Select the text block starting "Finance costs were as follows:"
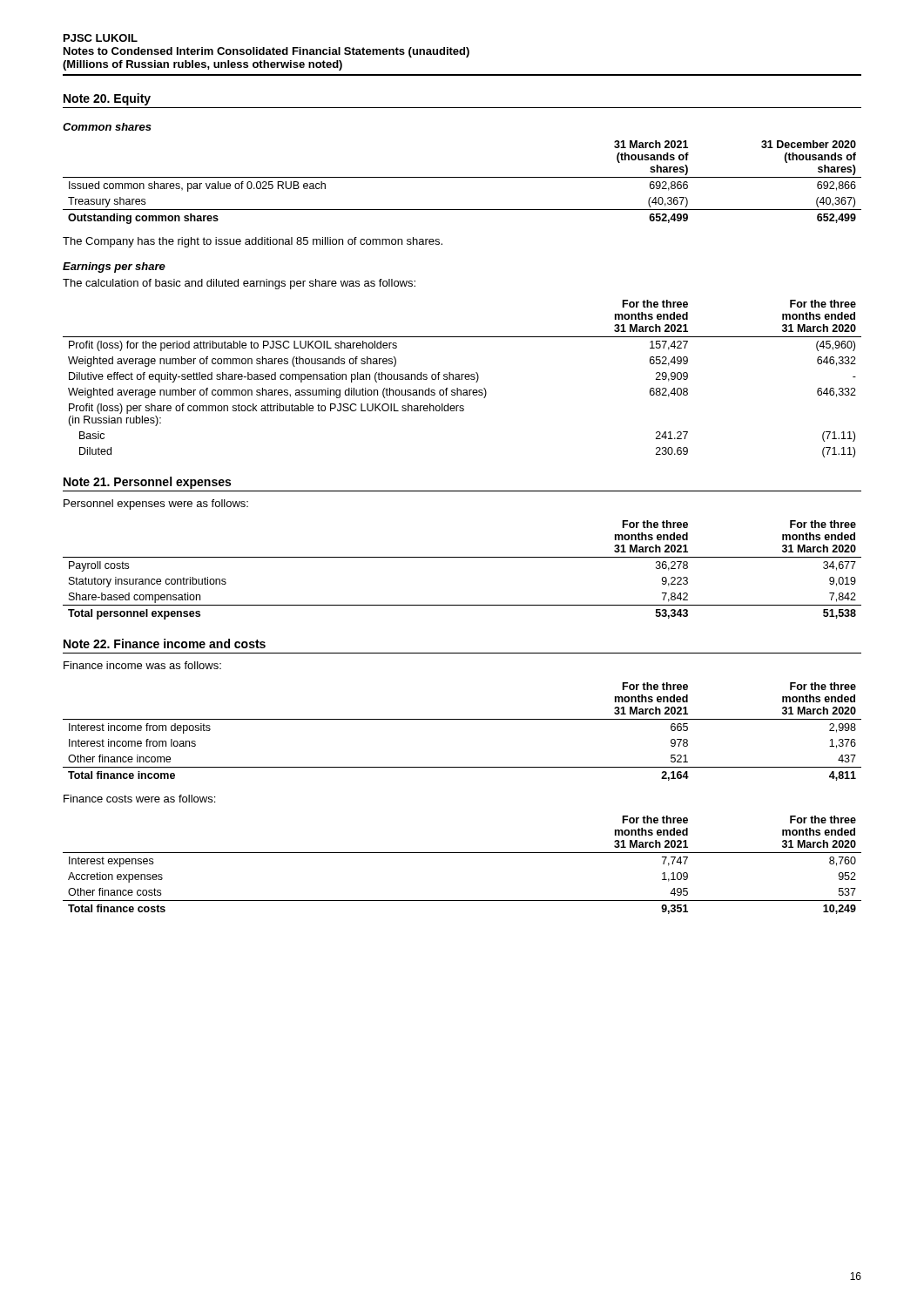Image resolution: width=924 pixels, height=1307 pixels. pos(139,799)
